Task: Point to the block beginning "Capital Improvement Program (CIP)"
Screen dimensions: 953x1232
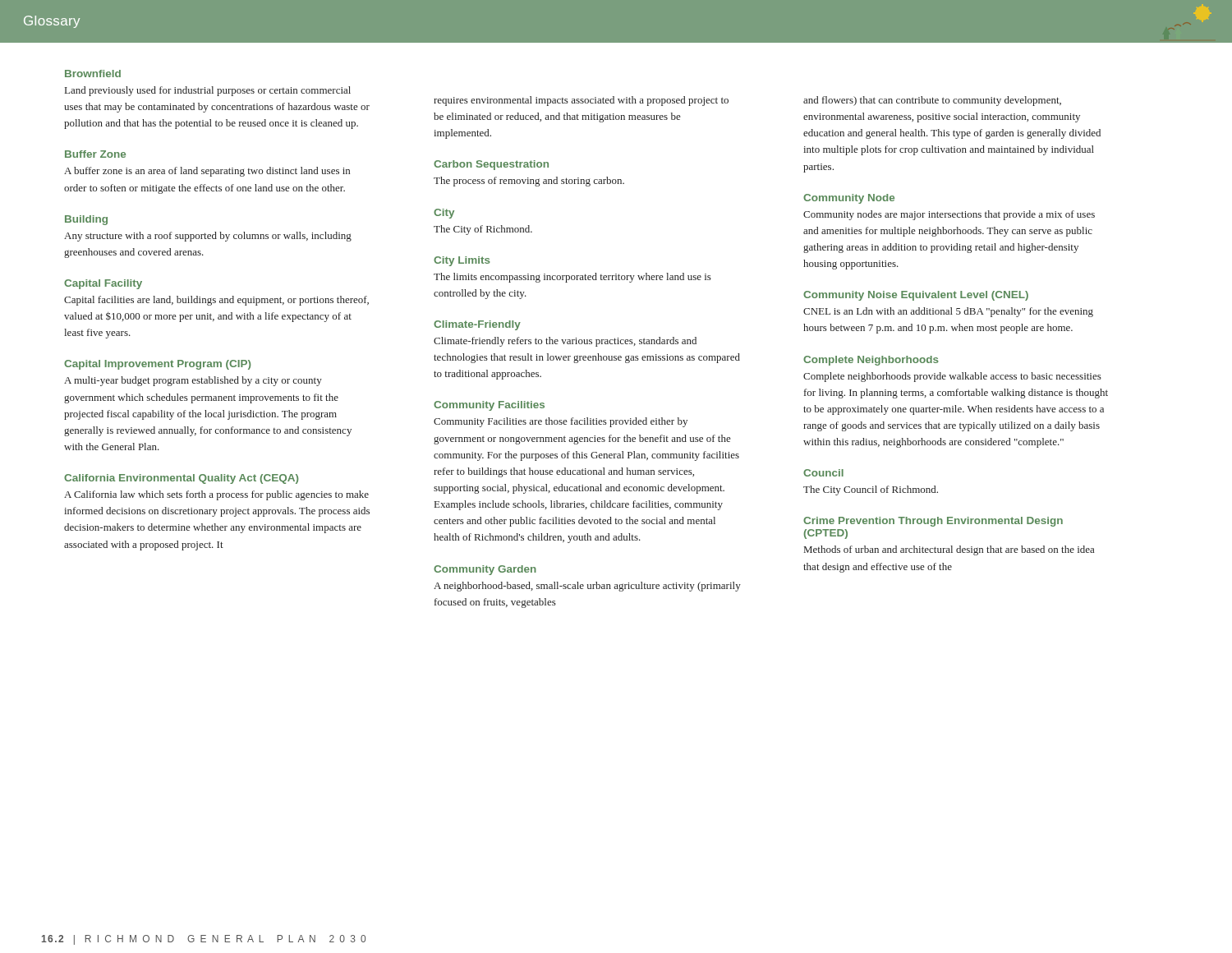Action: [218, 407]
